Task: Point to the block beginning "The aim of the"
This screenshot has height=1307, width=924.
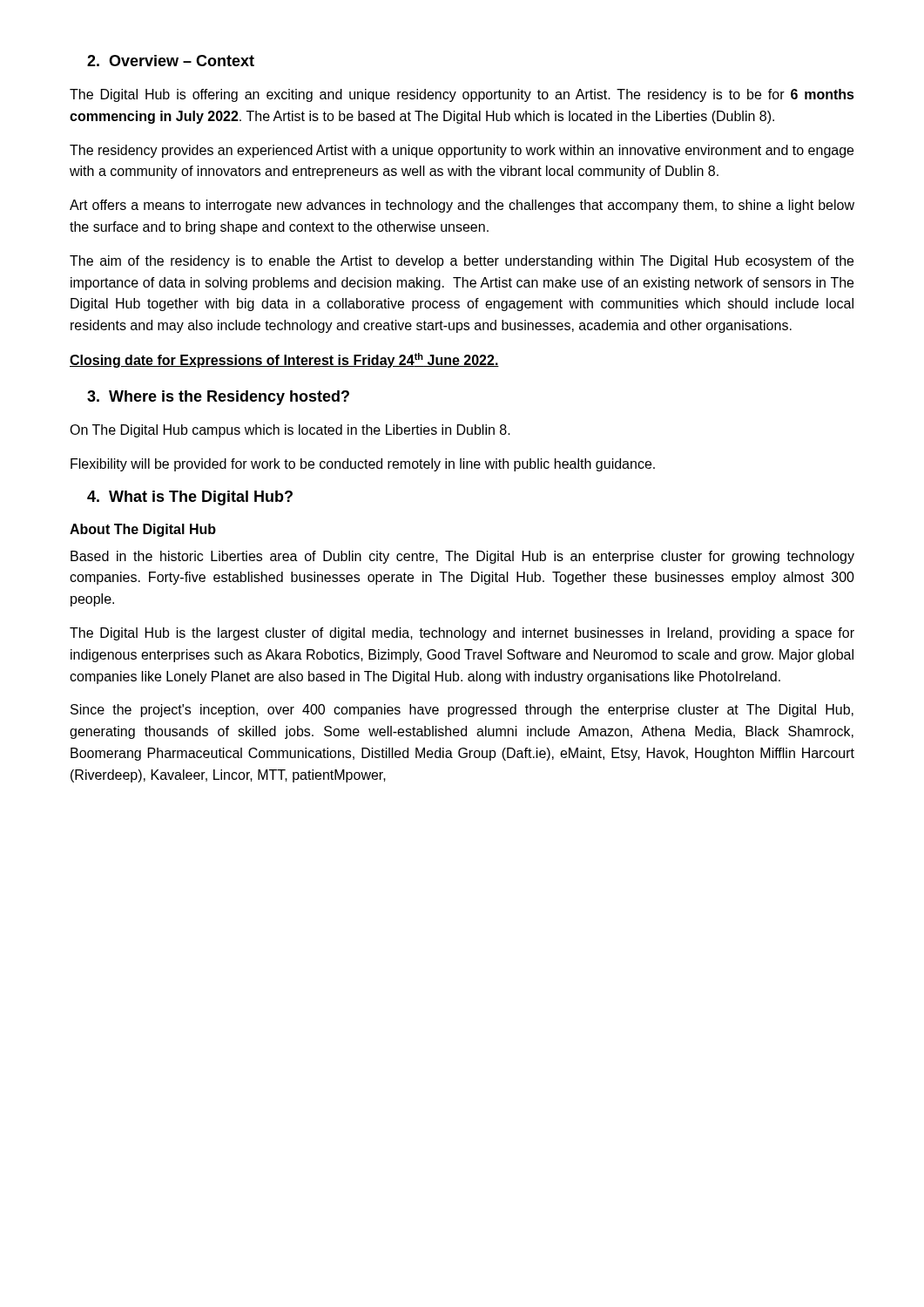Action: [x=462, y=293]
